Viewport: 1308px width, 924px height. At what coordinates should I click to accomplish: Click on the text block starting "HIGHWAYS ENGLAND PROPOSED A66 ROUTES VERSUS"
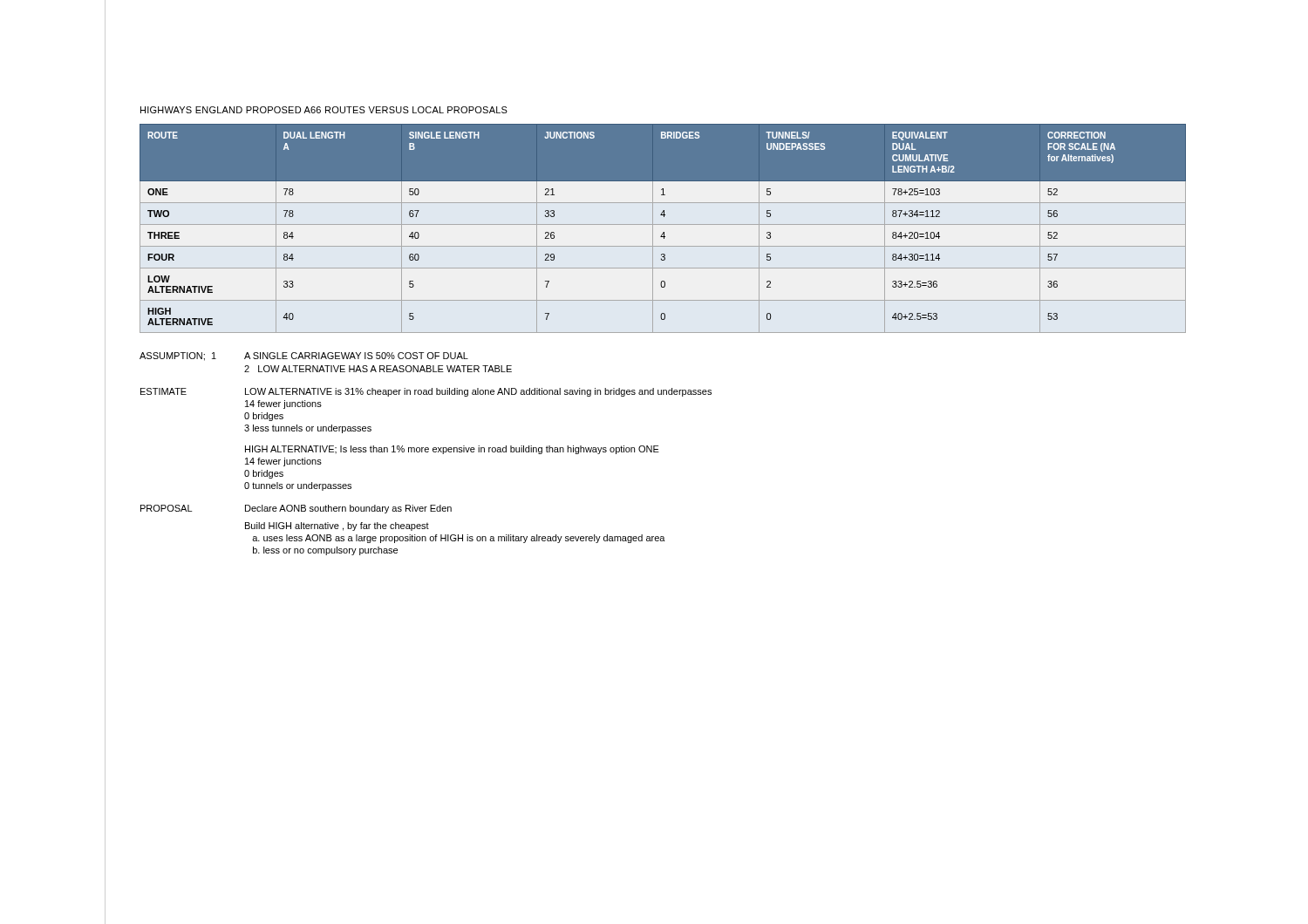click(x=324, y=110)
